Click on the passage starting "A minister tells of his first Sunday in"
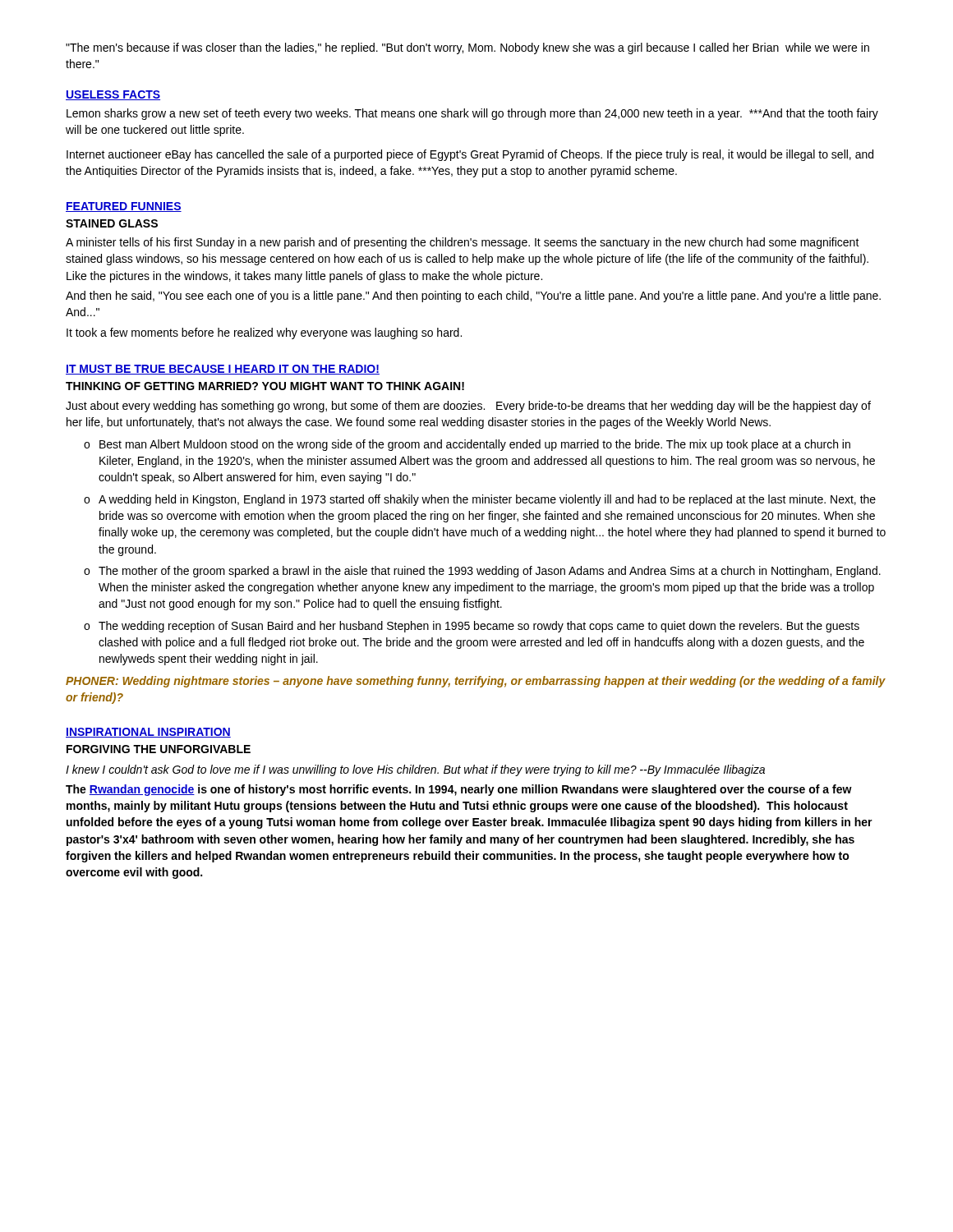The width and height of the screenshot is (953, 1232). 476,259
